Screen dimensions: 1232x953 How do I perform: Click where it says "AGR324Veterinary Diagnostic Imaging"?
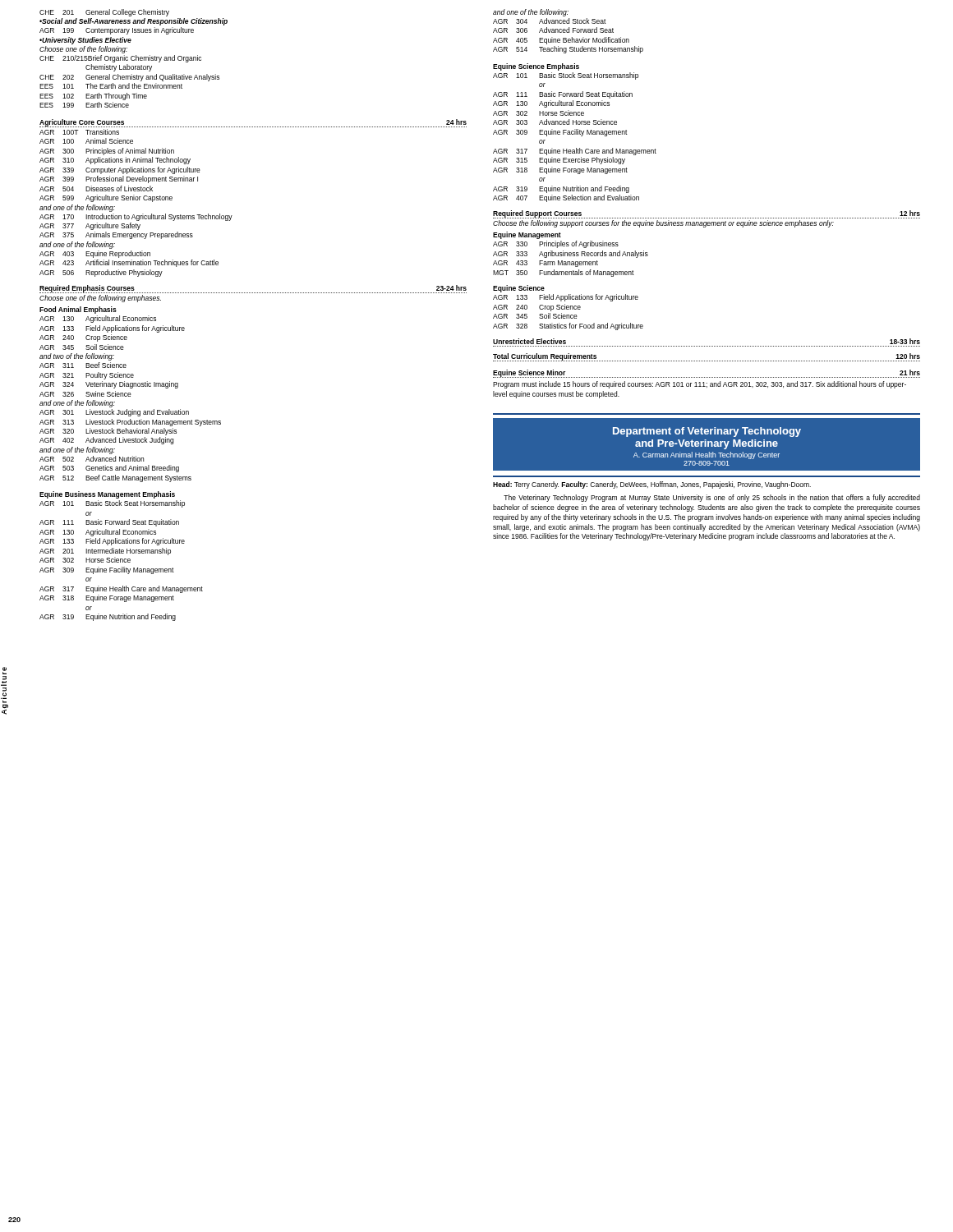(x=109, y=385)
